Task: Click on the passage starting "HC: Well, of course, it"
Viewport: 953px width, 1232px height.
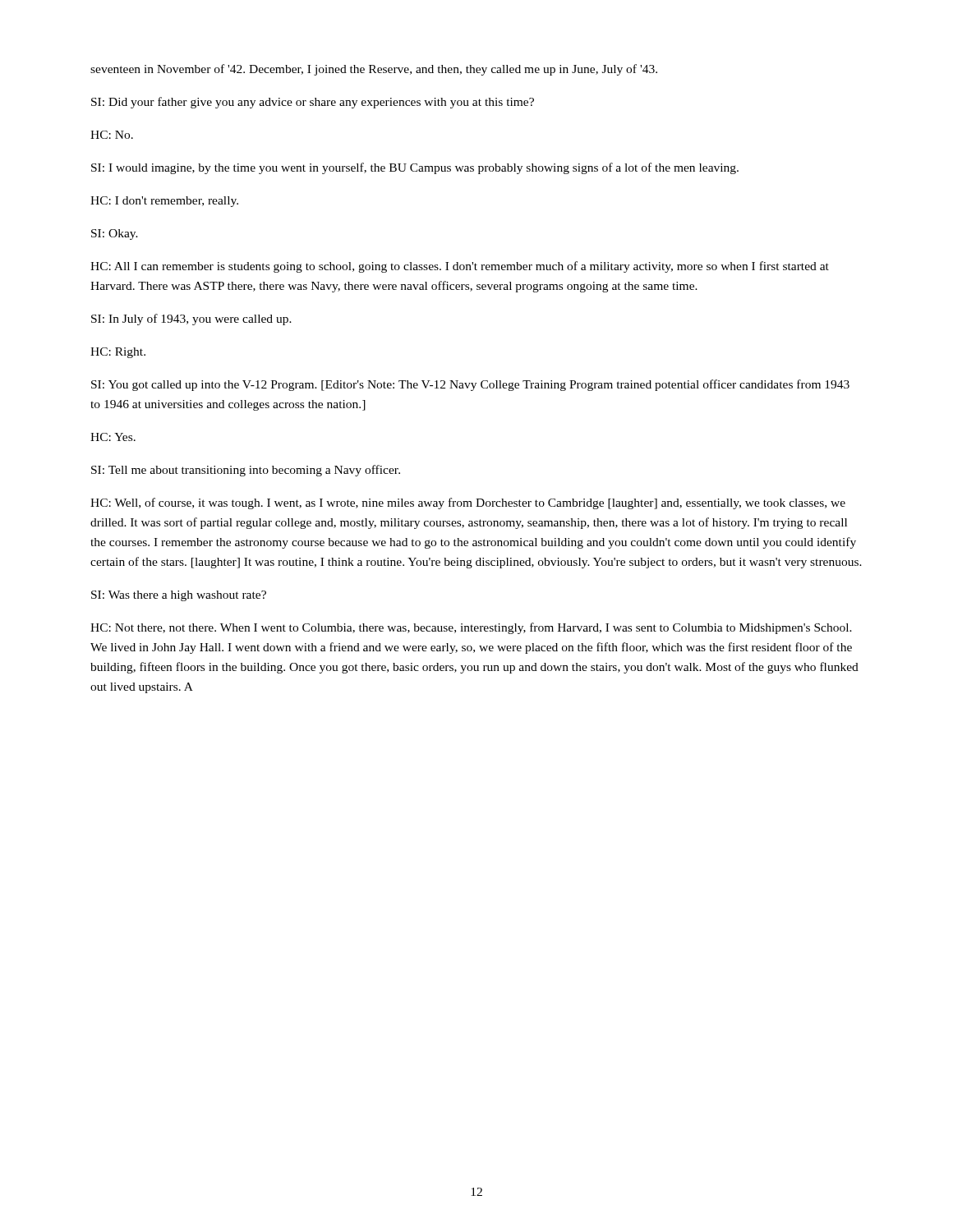Action: pos(476,532)
